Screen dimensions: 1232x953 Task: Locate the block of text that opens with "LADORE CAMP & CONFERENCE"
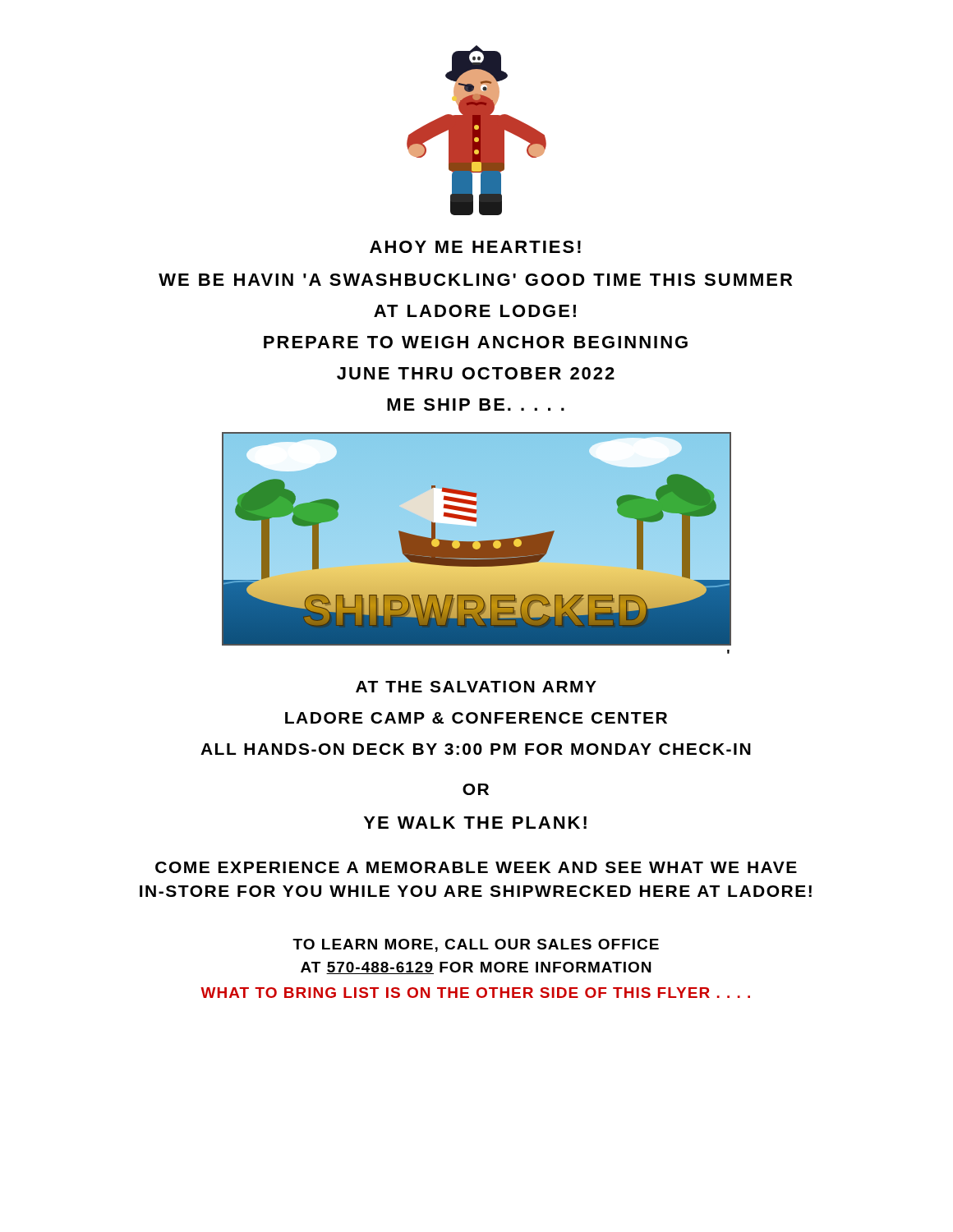(x=476, y=718)
